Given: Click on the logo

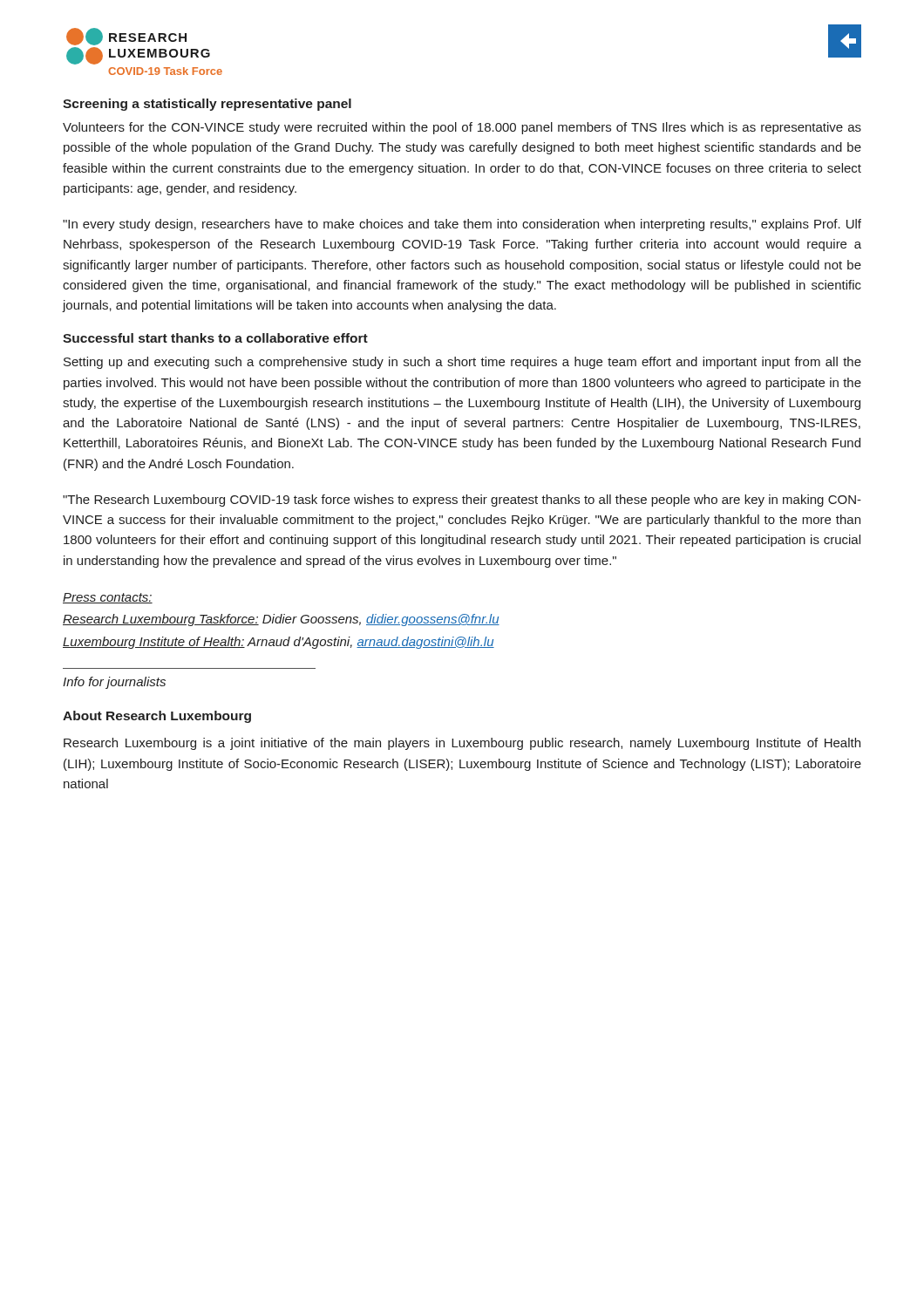Looking at the screenshot, I should pyautogui.click(x=154, y=54).
